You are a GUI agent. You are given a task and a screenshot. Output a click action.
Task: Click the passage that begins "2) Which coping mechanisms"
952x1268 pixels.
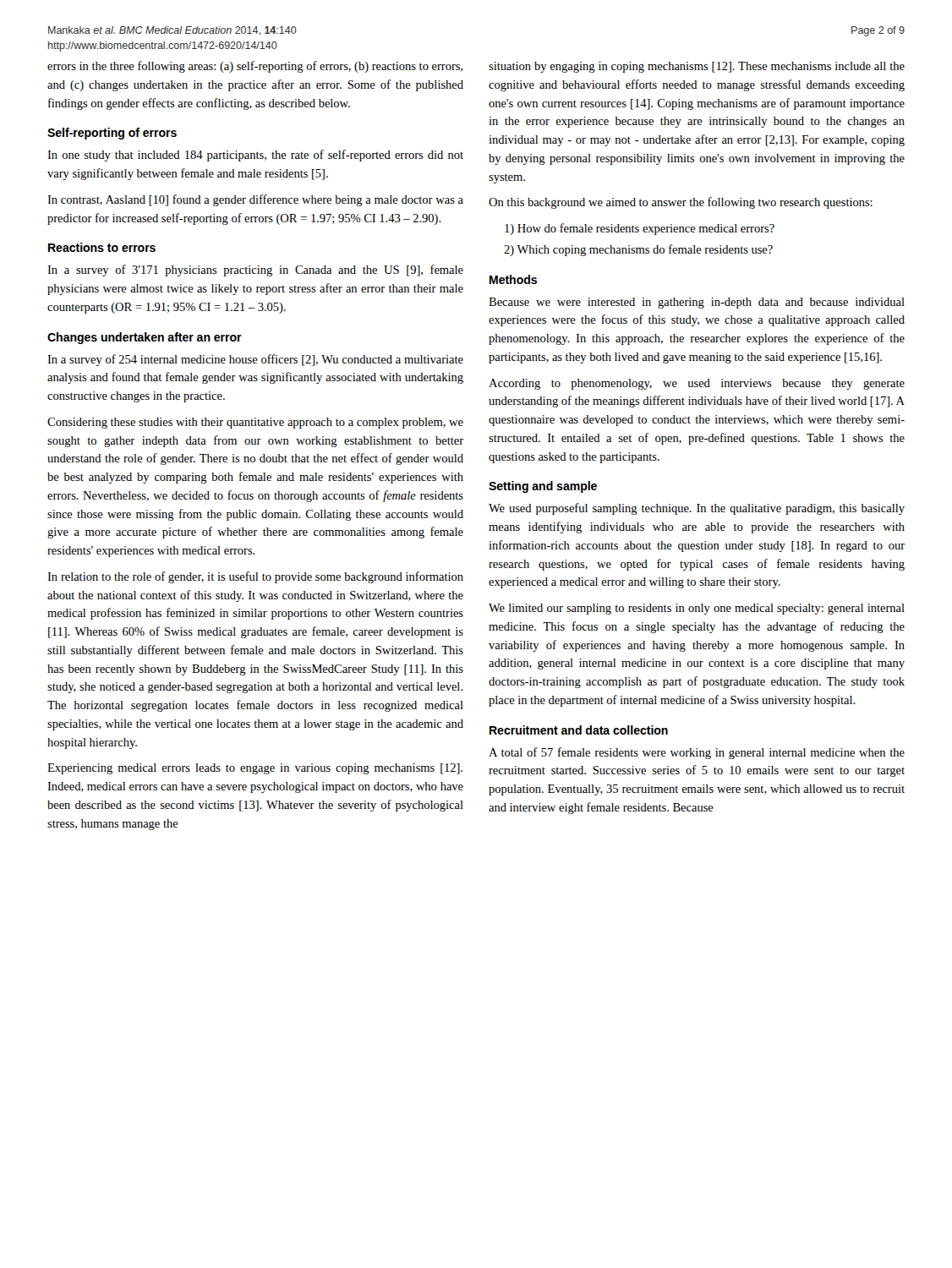click(638, 249)
